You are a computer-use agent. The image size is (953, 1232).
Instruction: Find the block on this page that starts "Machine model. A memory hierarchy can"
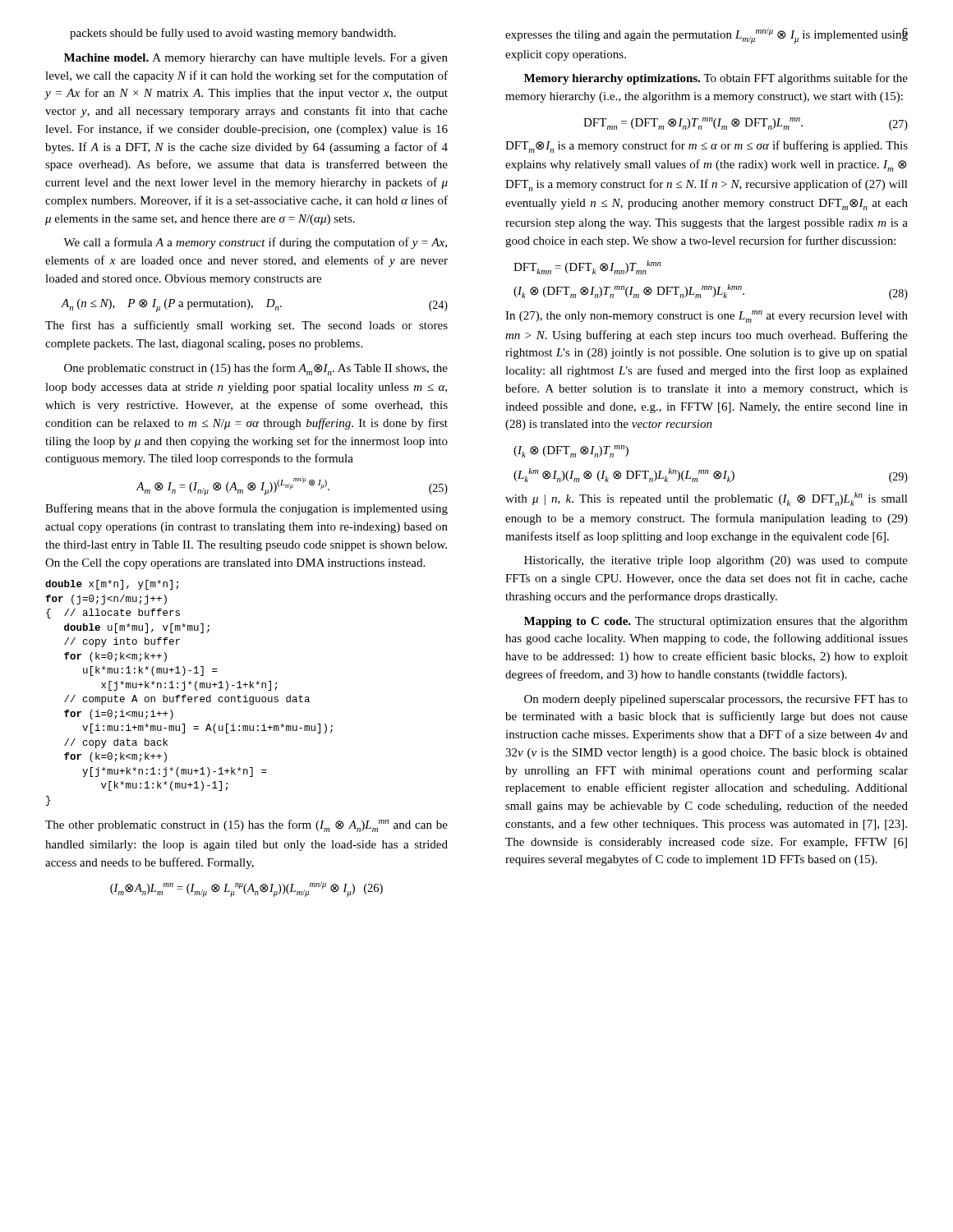pyautogui.click(x=246, y=138)
